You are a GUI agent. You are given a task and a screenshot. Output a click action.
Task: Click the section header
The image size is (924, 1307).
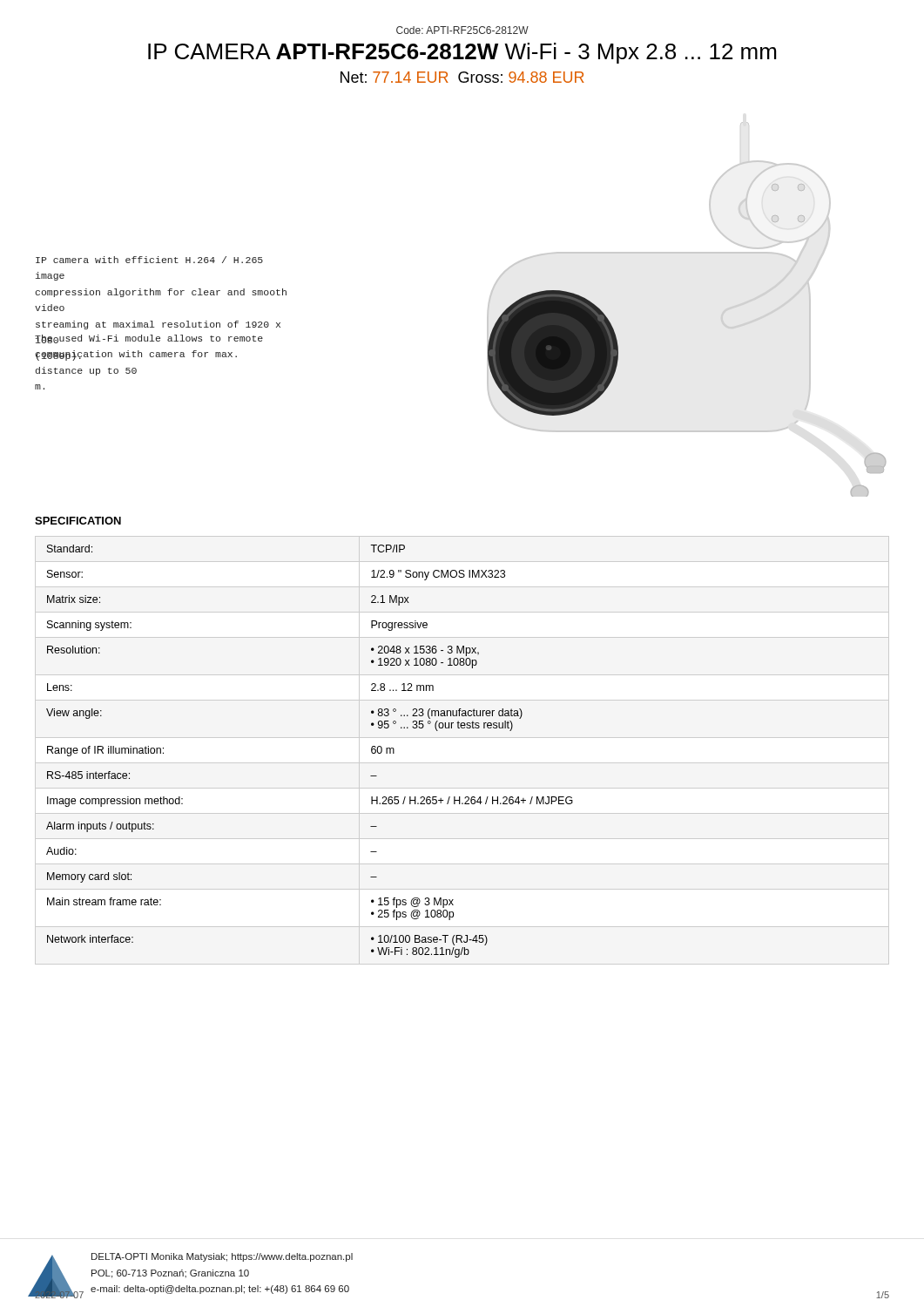click(x=78, y=521)
